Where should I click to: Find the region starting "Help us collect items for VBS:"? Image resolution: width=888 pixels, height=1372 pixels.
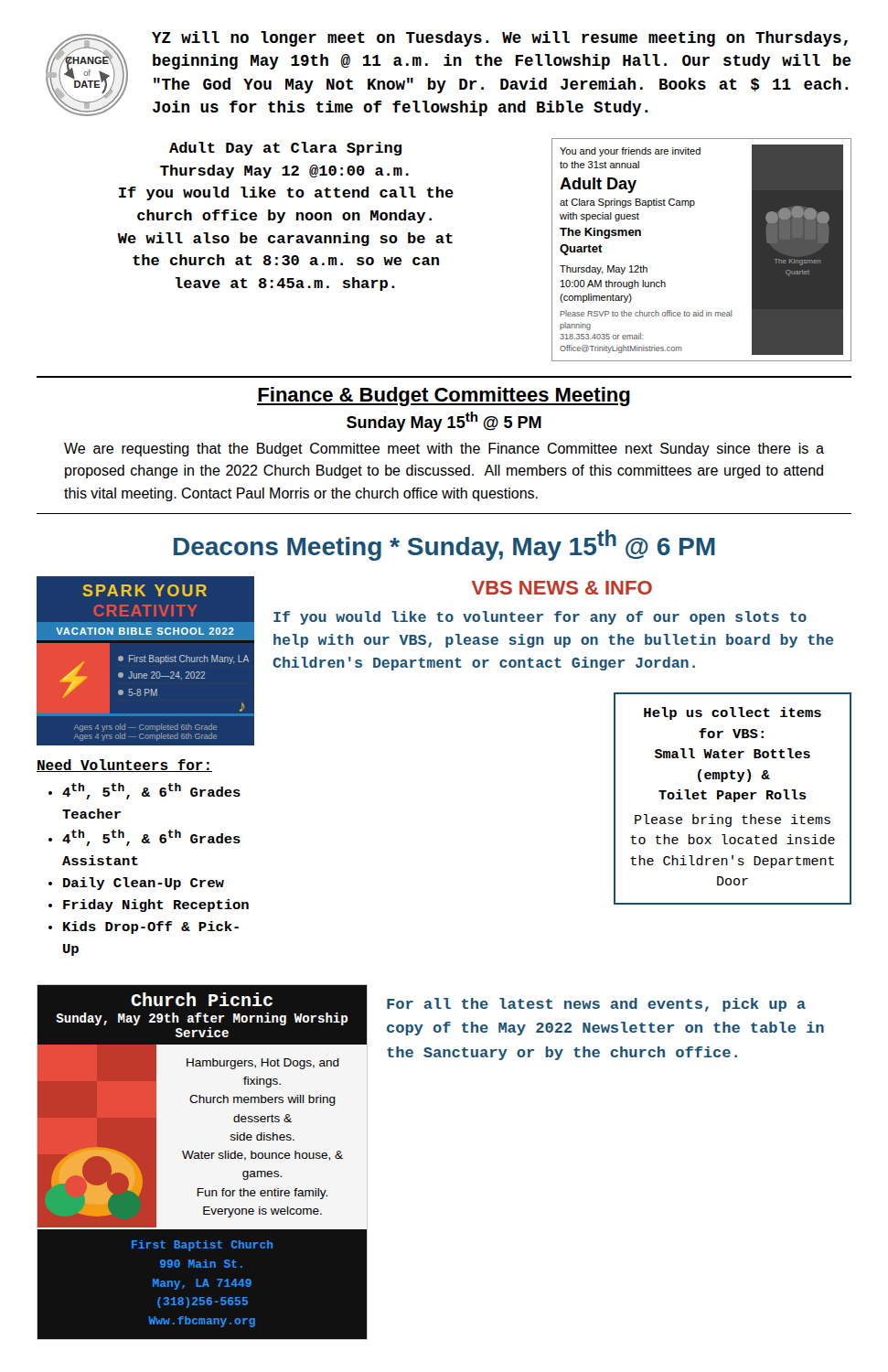[x=733, y=798]
